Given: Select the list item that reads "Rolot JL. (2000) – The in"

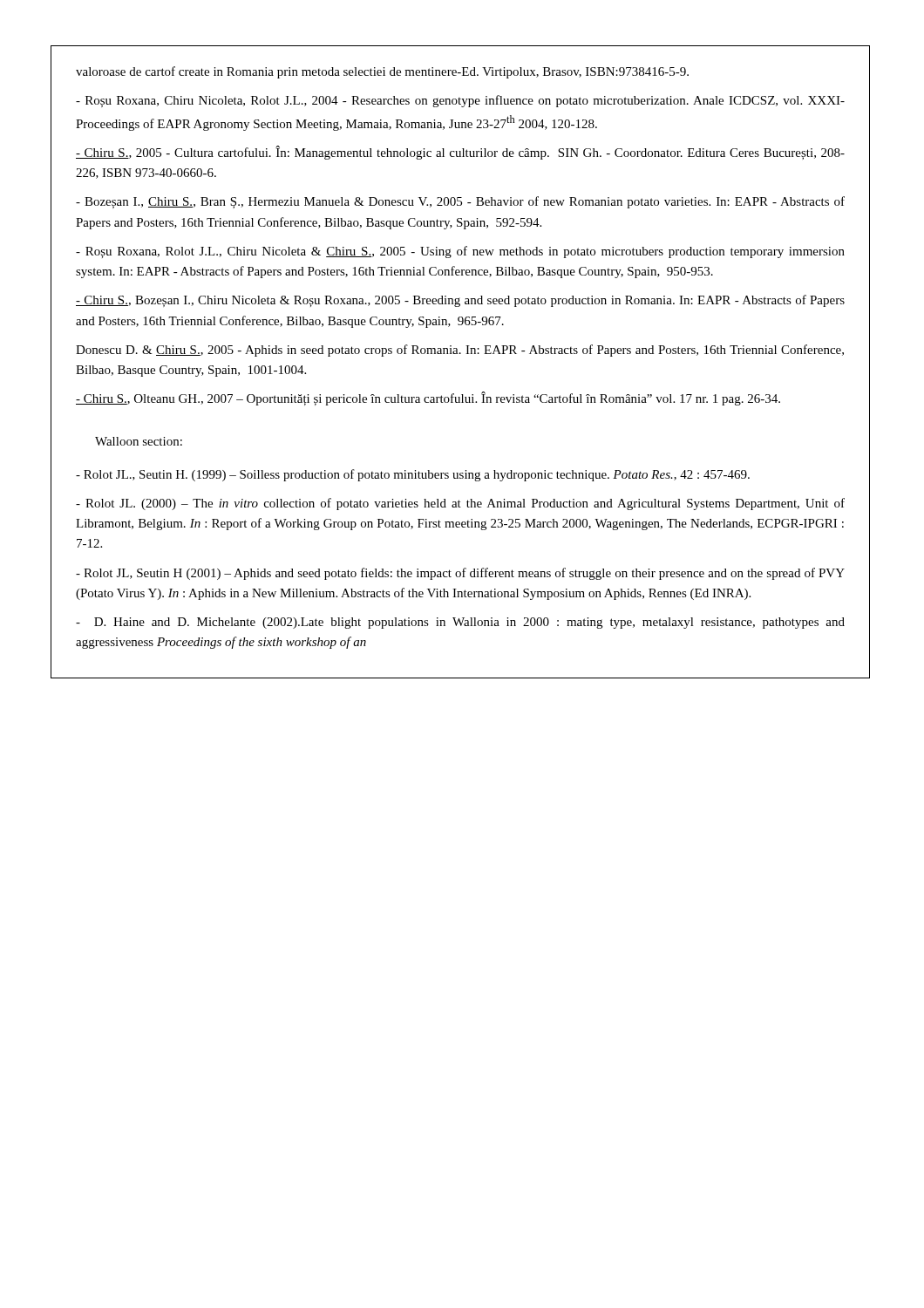Looking at the screenshot, I should tap(460, 523).
